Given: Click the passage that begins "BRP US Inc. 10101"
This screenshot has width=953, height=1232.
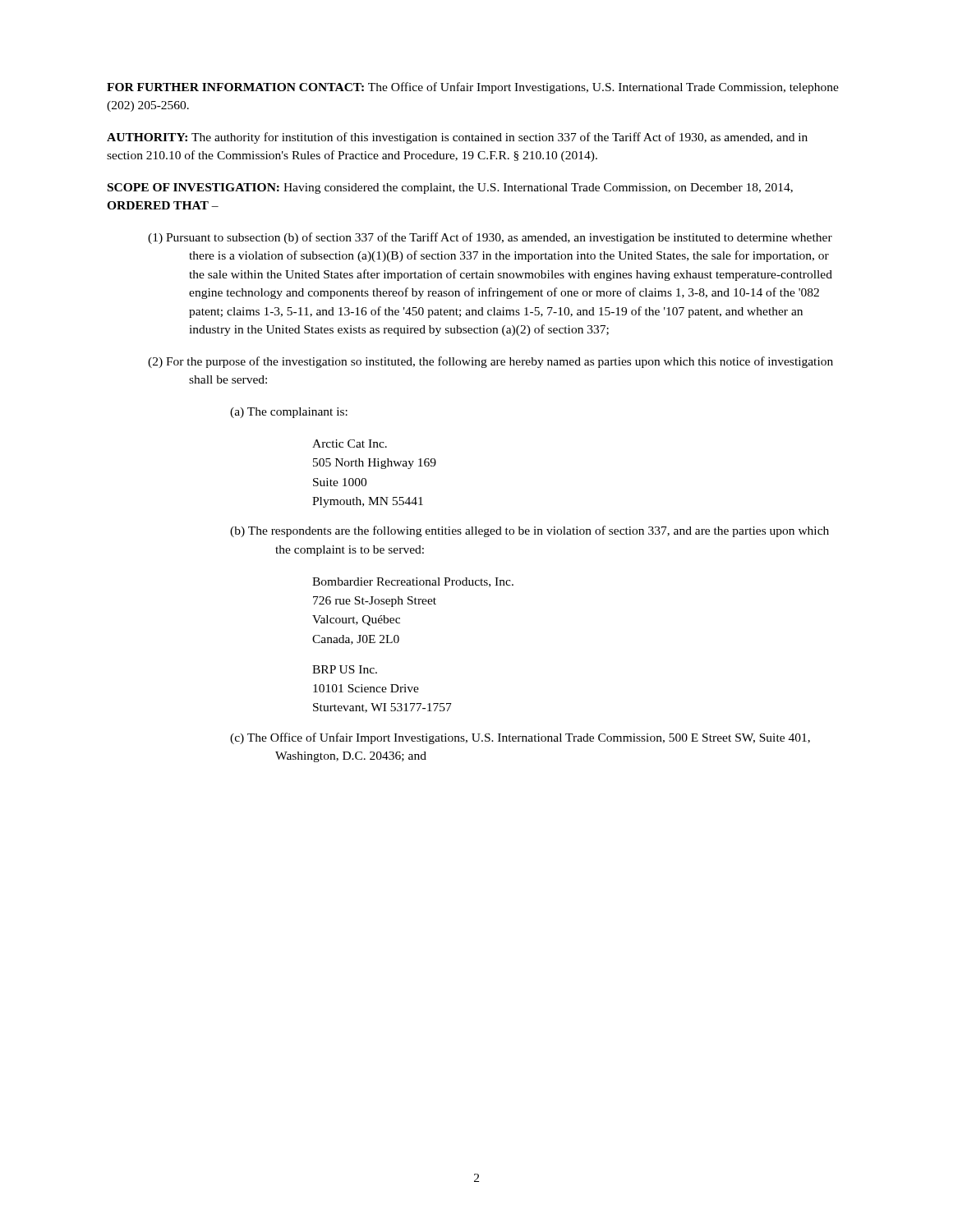Looking at the screenshot, I should [x=382, y=688].
